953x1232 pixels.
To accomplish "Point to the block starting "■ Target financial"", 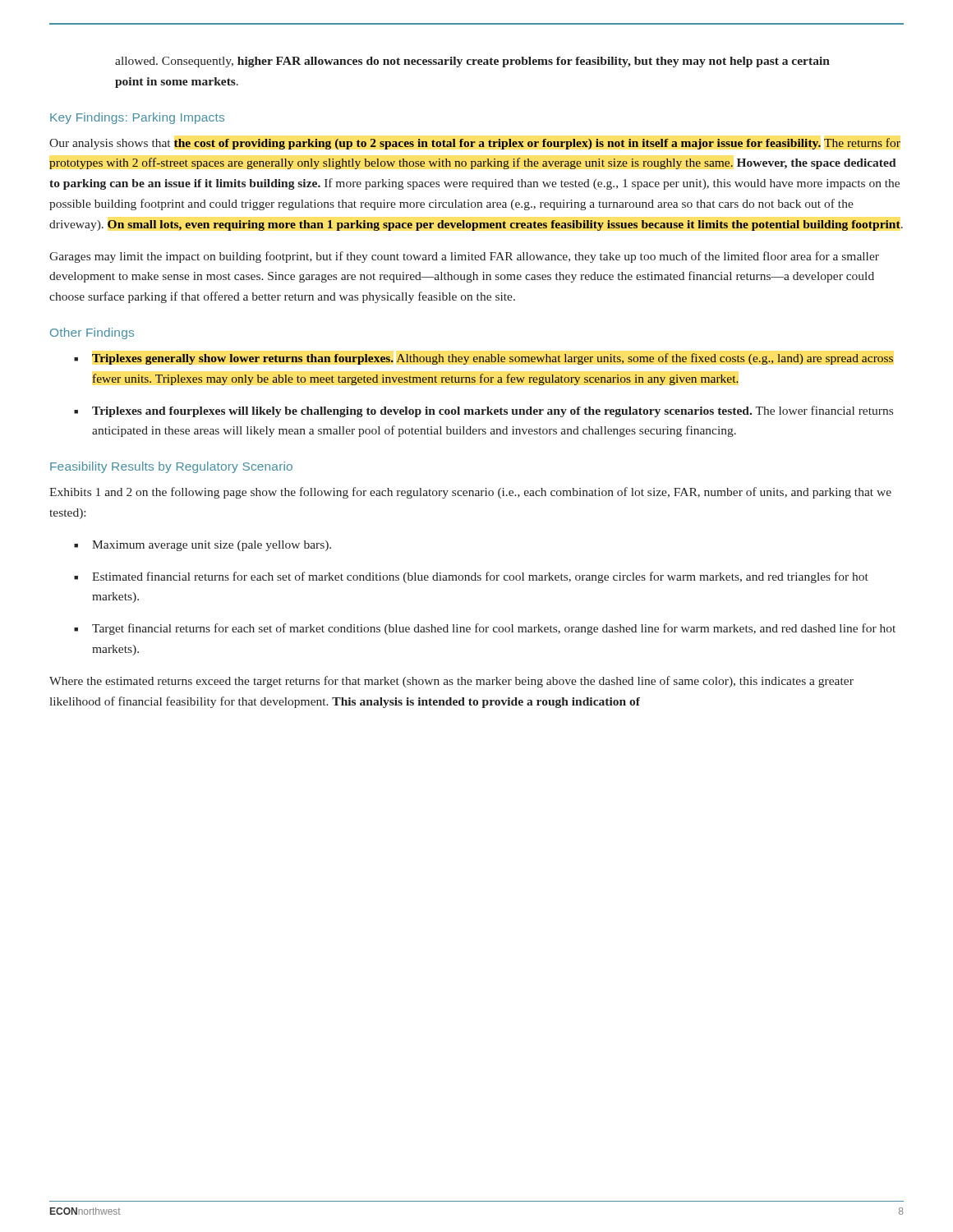I will (489, 639).
